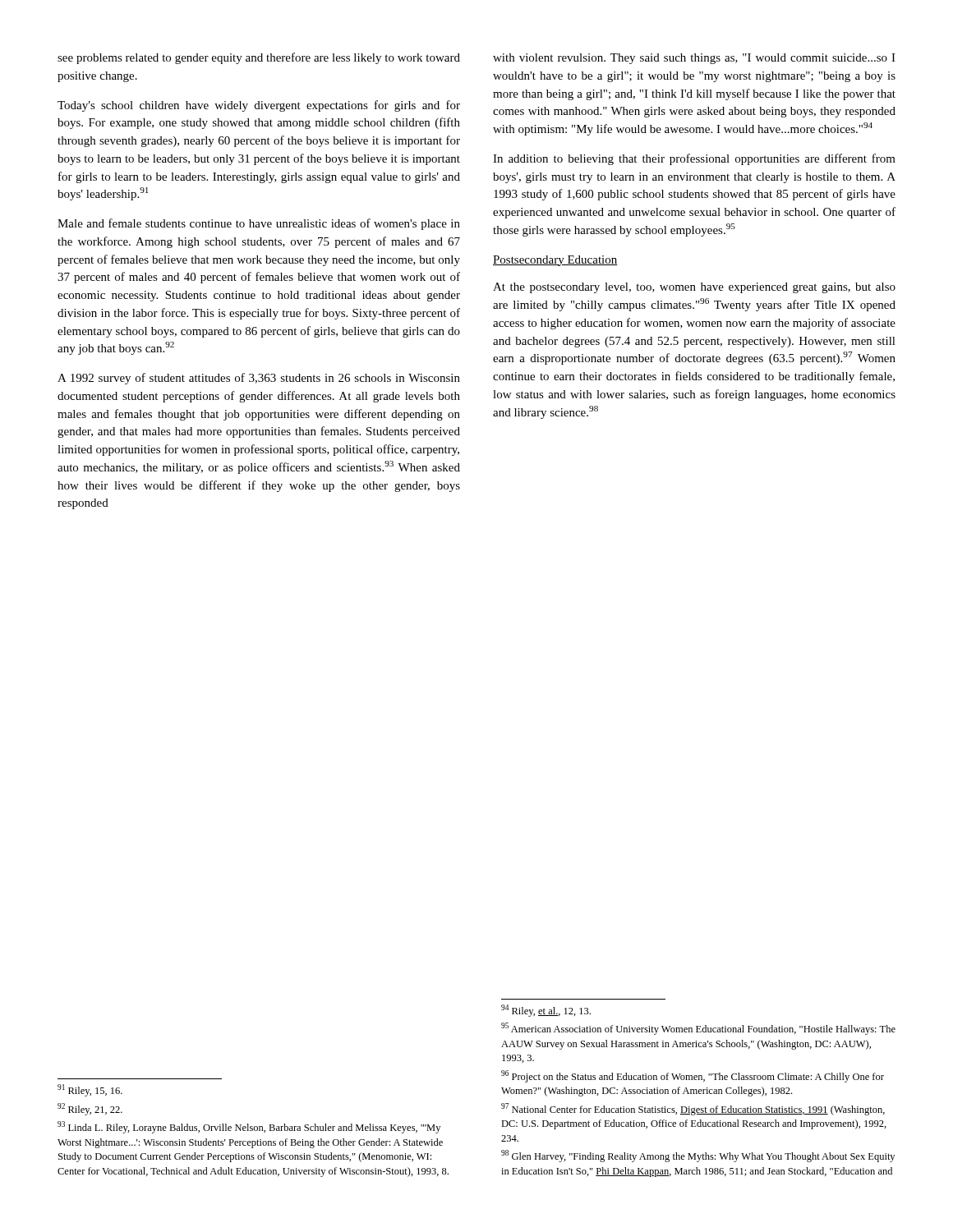Locate the block starting "A 1992 survey of student attitudes"
The image size is (953, 1232).
coord(259,441)
